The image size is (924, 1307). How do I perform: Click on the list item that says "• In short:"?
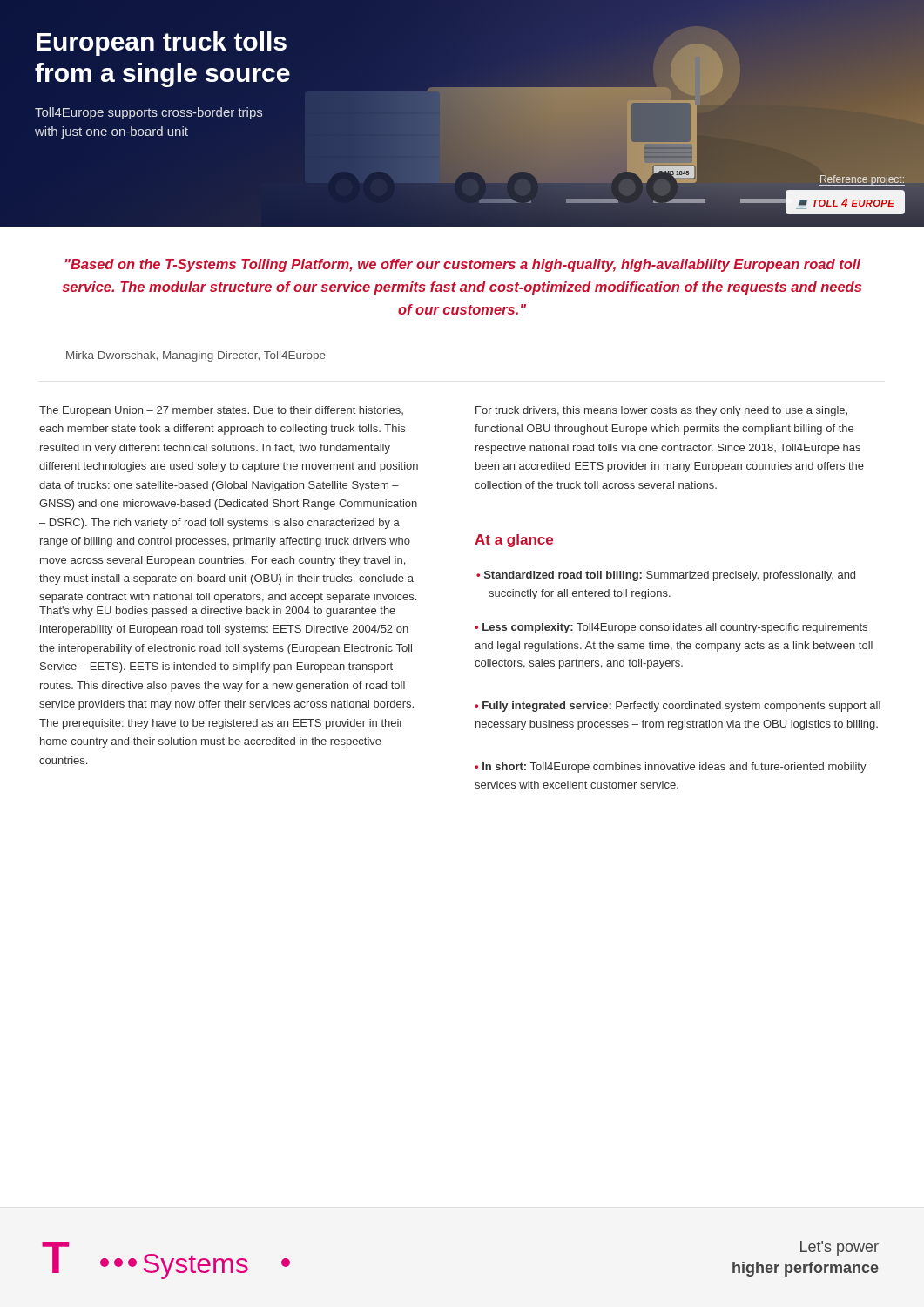click(670, 775)
